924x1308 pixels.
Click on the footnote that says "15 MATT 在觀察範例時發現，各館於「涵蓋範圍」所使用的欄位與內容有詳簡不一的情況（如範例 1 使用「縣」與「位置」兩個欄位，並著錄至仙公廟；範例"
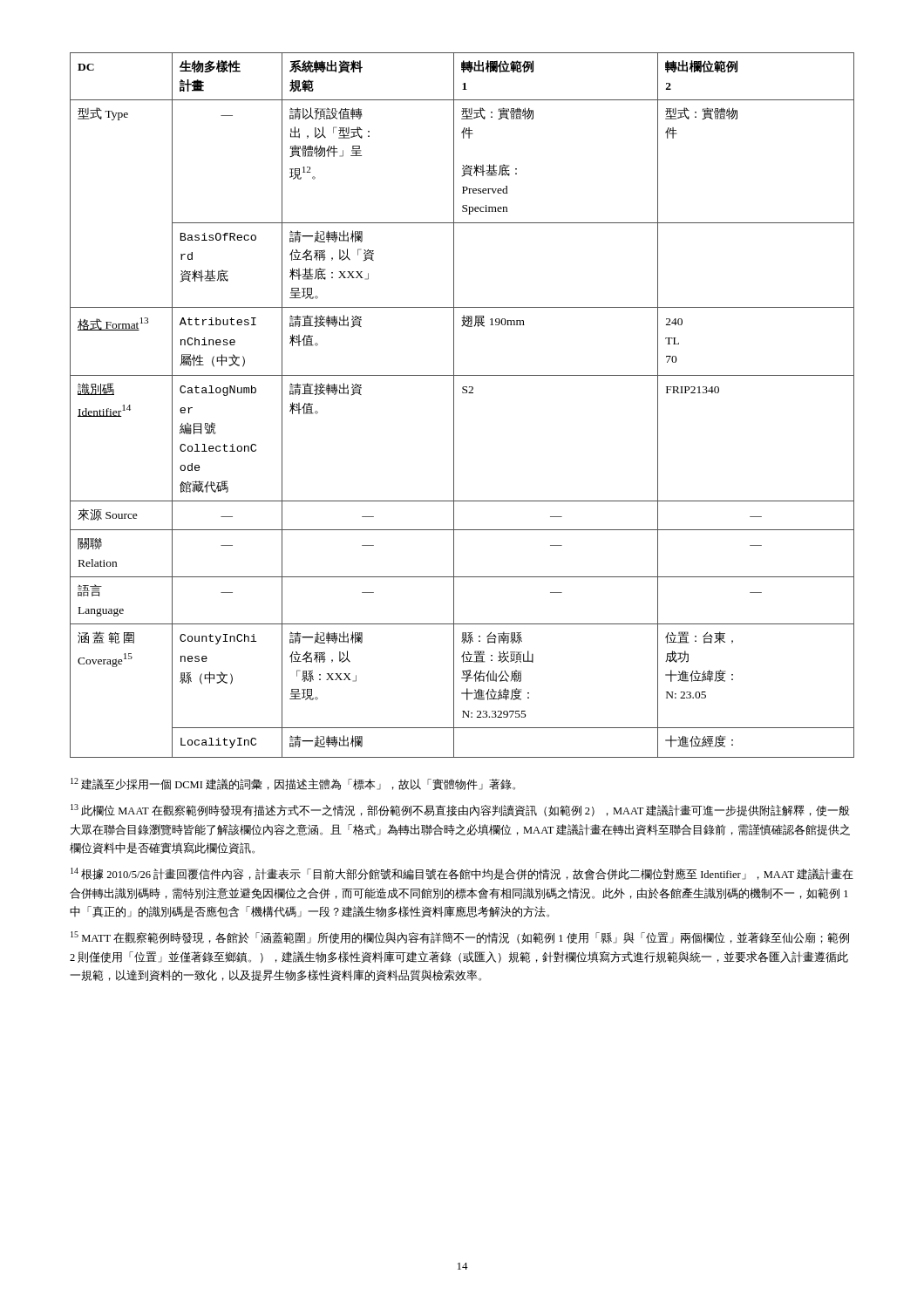(x=460, y=956)
